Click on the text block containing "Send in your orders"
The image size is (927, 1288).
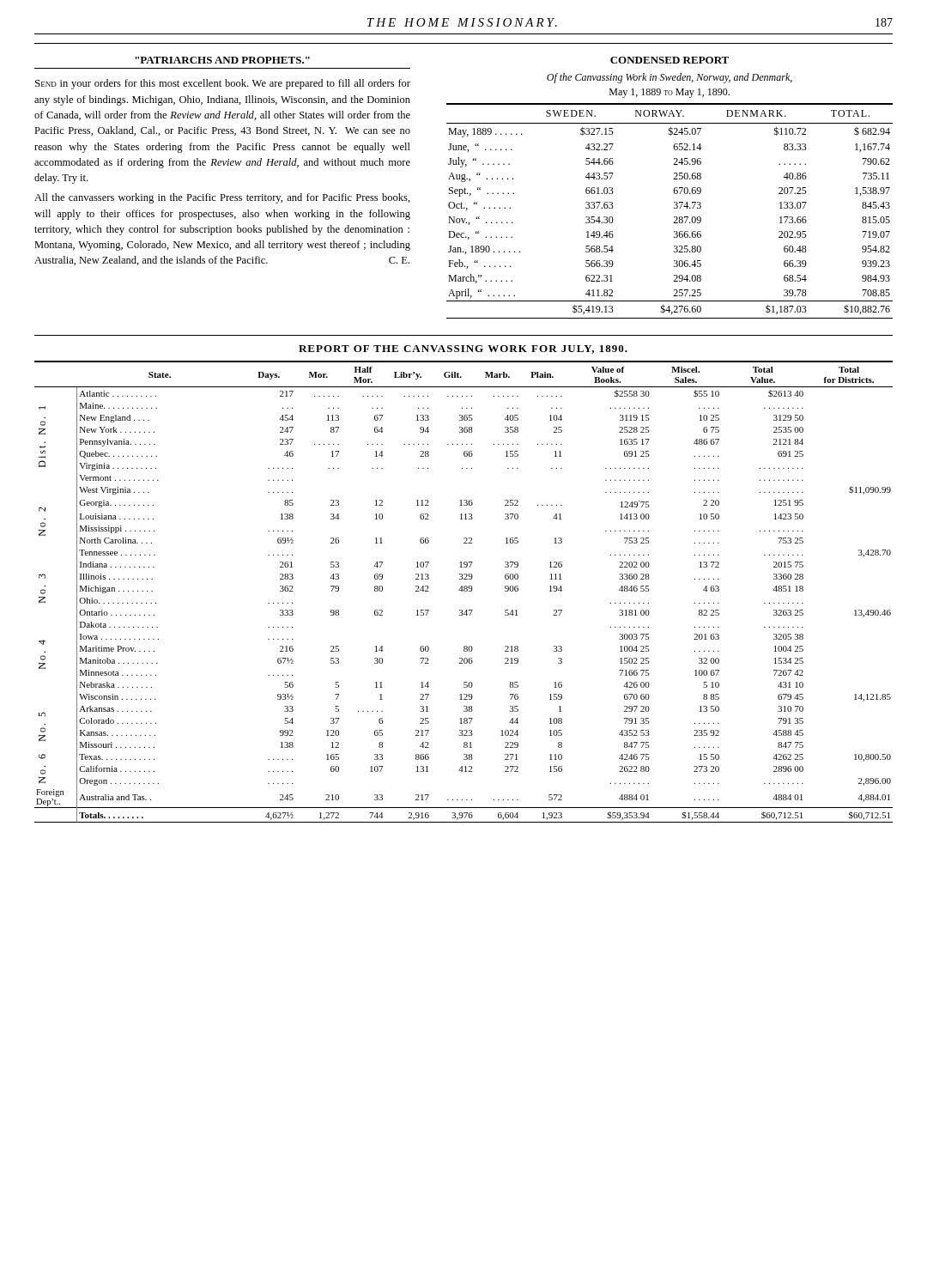[222, 172]
